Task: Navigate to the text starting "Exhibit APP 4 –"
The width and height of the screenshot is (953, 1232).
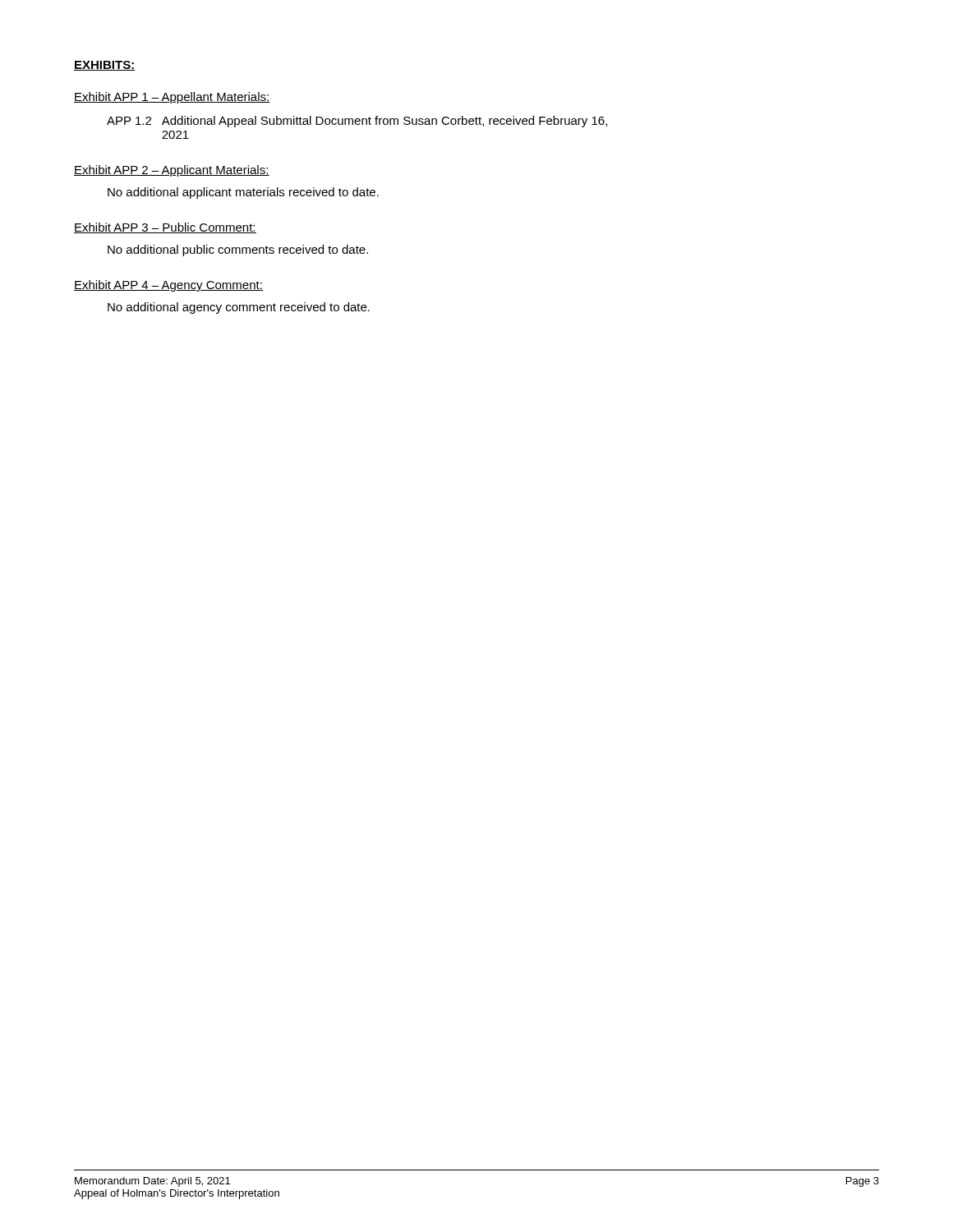Action: point(168,285)
